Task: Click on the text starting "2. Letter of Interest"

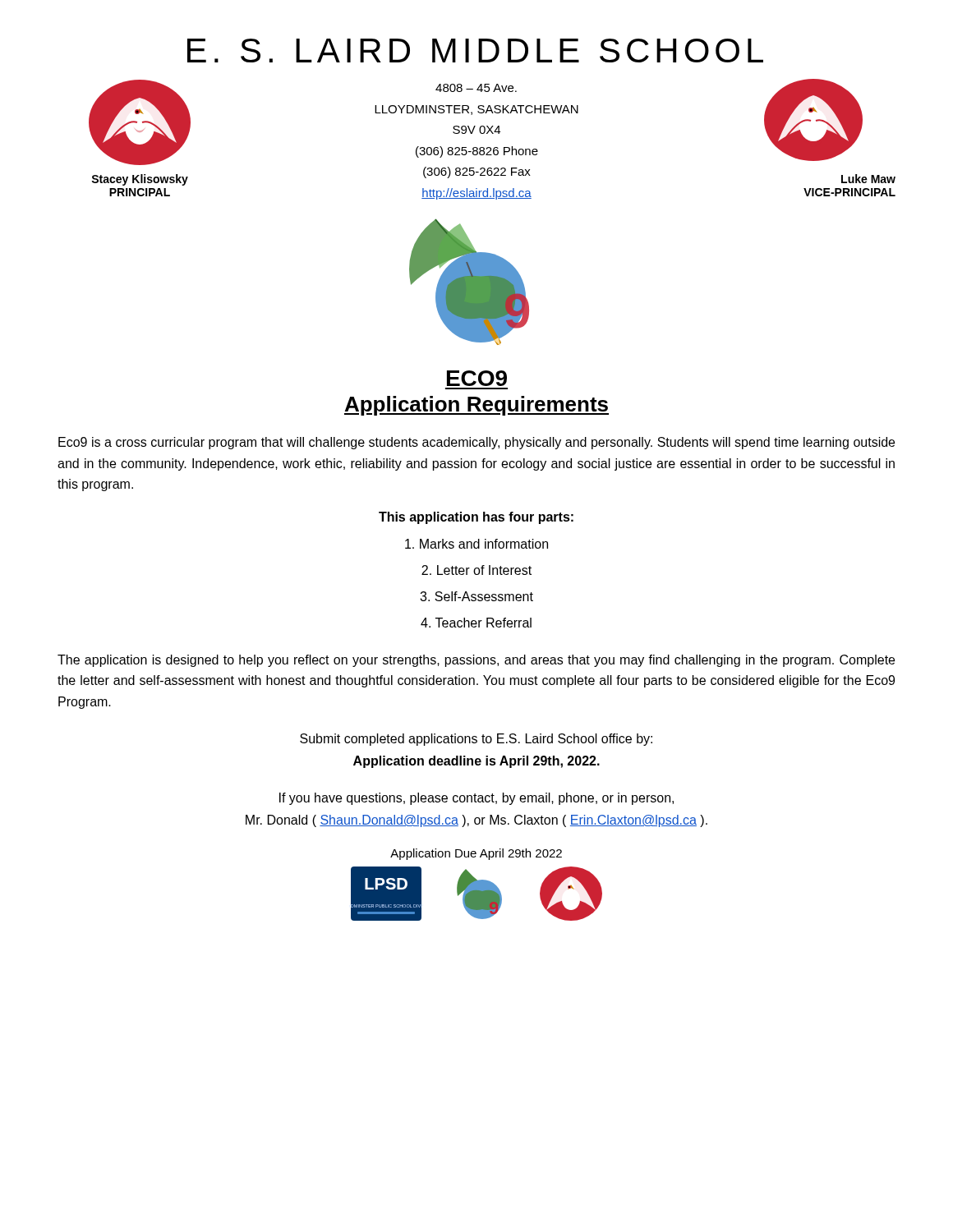Action: point(476,570)
